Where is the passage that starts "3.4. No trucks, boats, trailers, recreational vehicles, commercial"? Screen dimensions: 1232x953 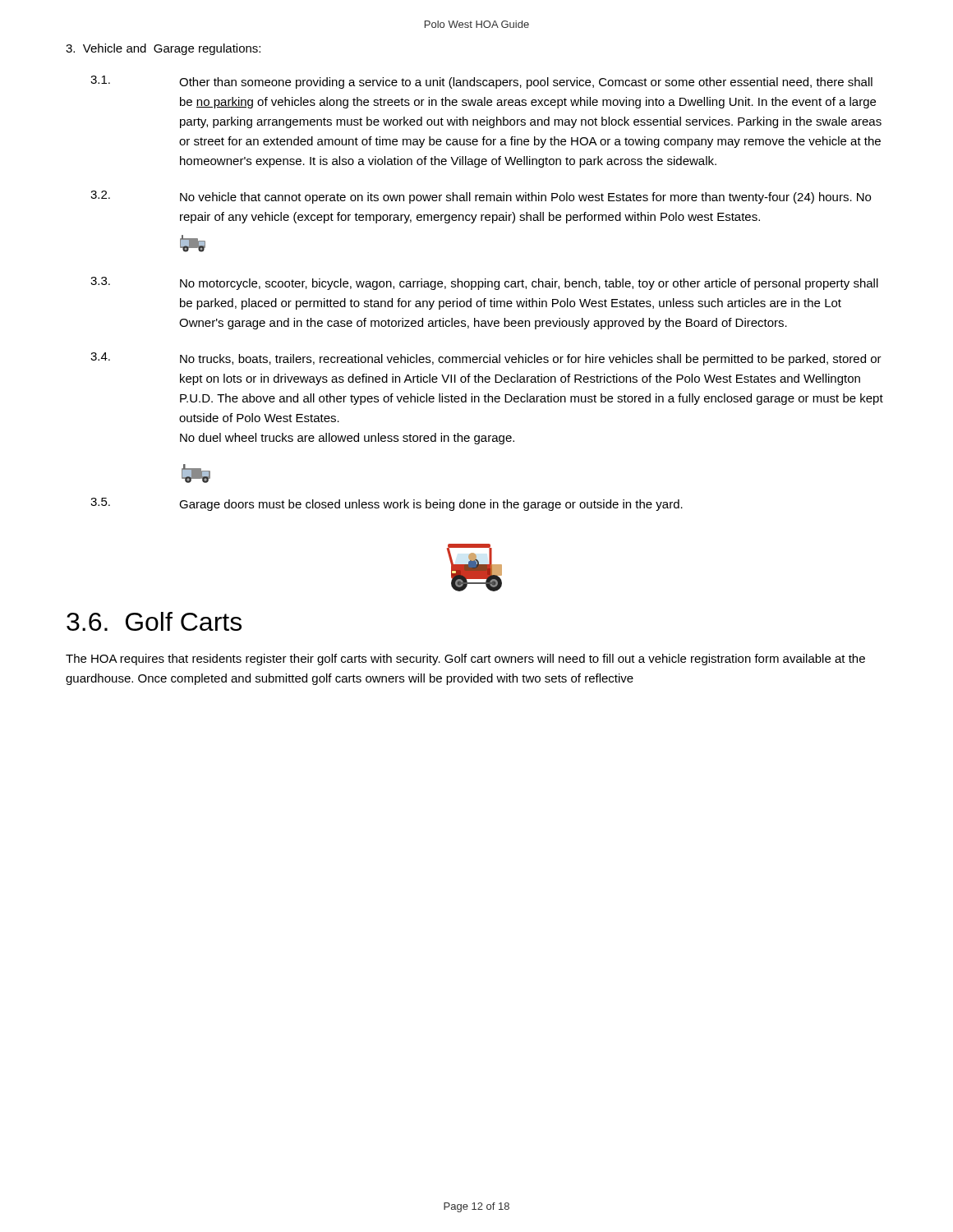point(489,399)
